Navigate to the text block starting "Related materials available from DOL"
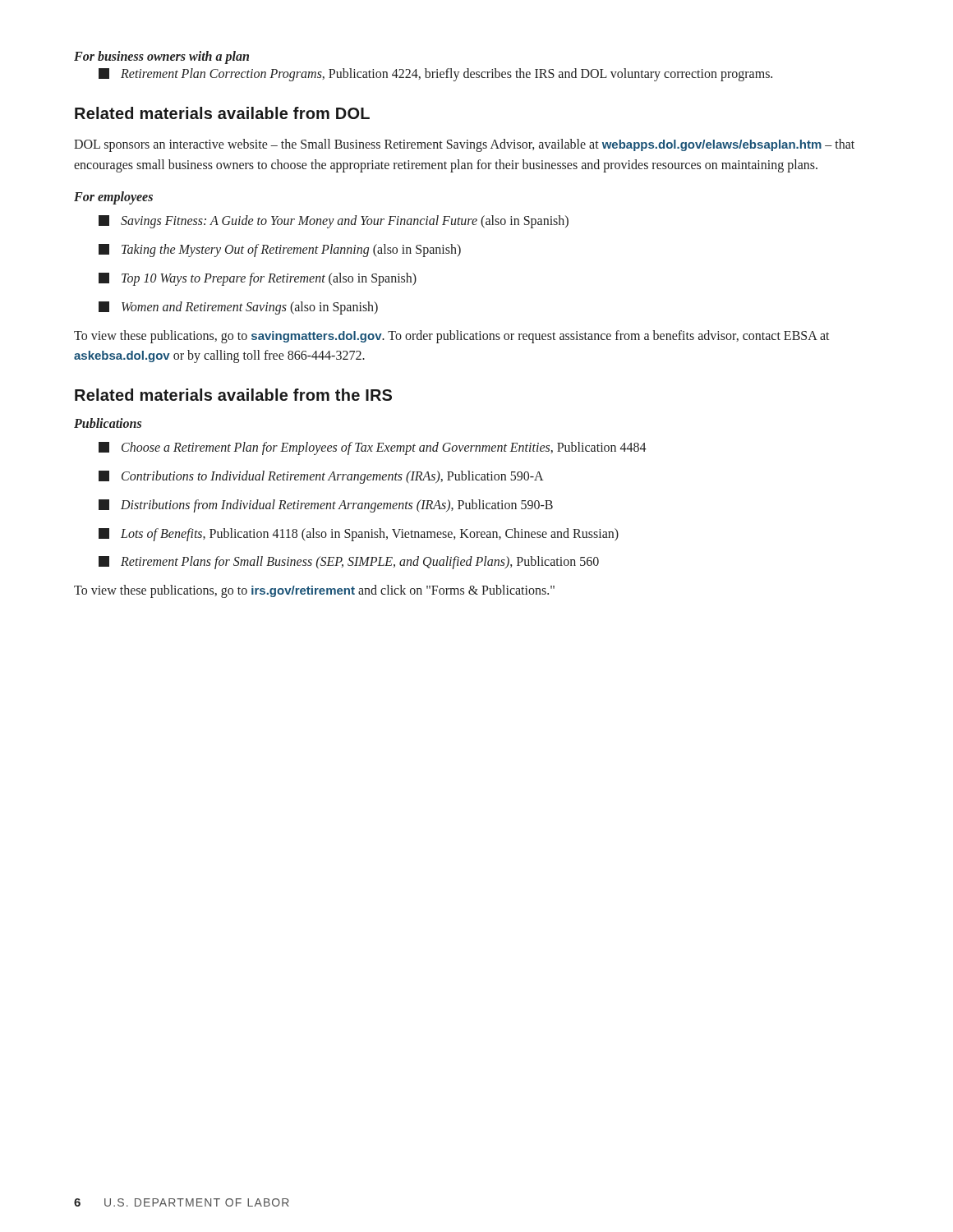The width and height of the screenshot is (953, 1232). (x=222, y=113)
